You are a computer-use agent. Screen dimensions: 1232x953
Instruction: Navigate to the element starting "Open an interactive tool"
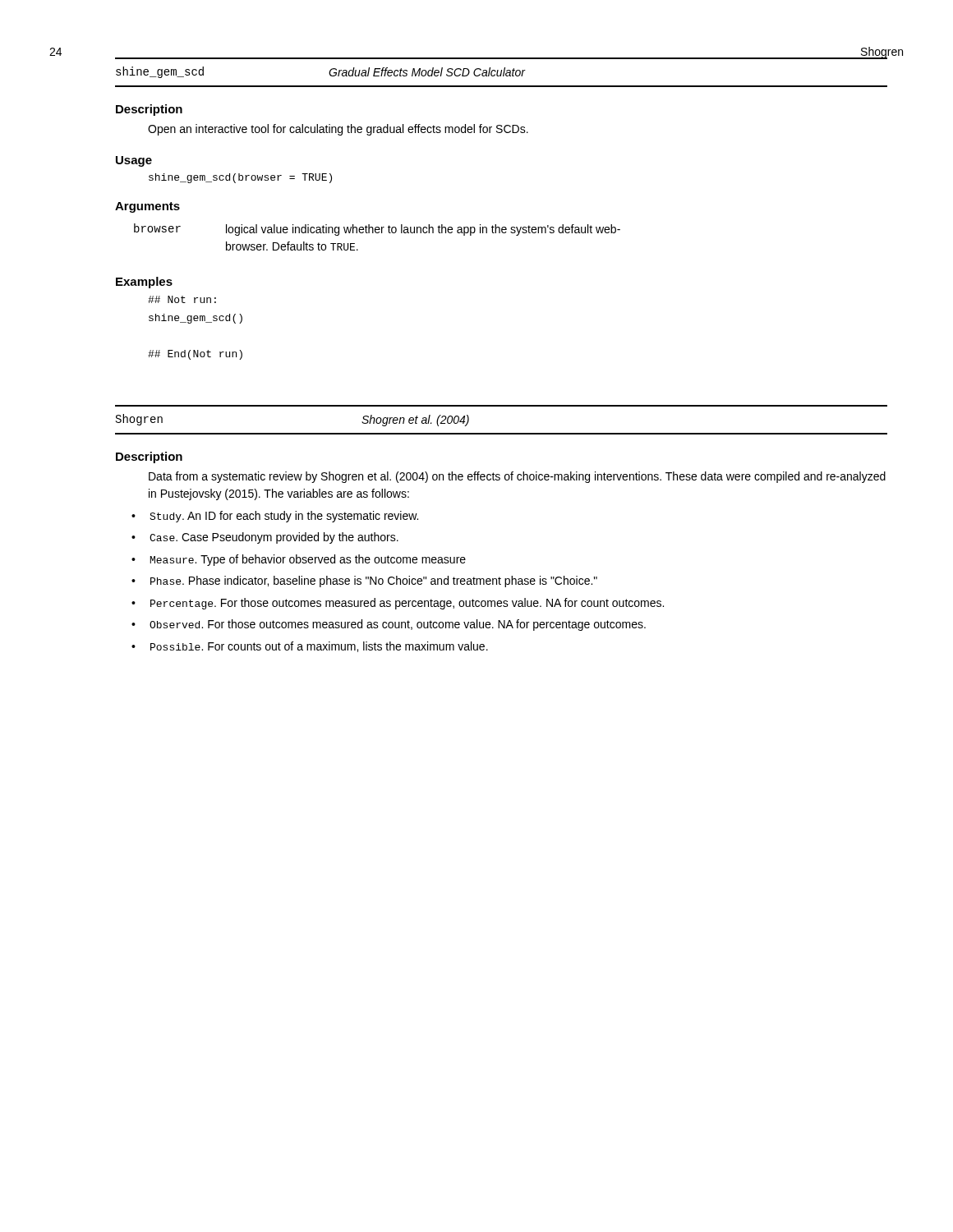(x=338, y=129)
